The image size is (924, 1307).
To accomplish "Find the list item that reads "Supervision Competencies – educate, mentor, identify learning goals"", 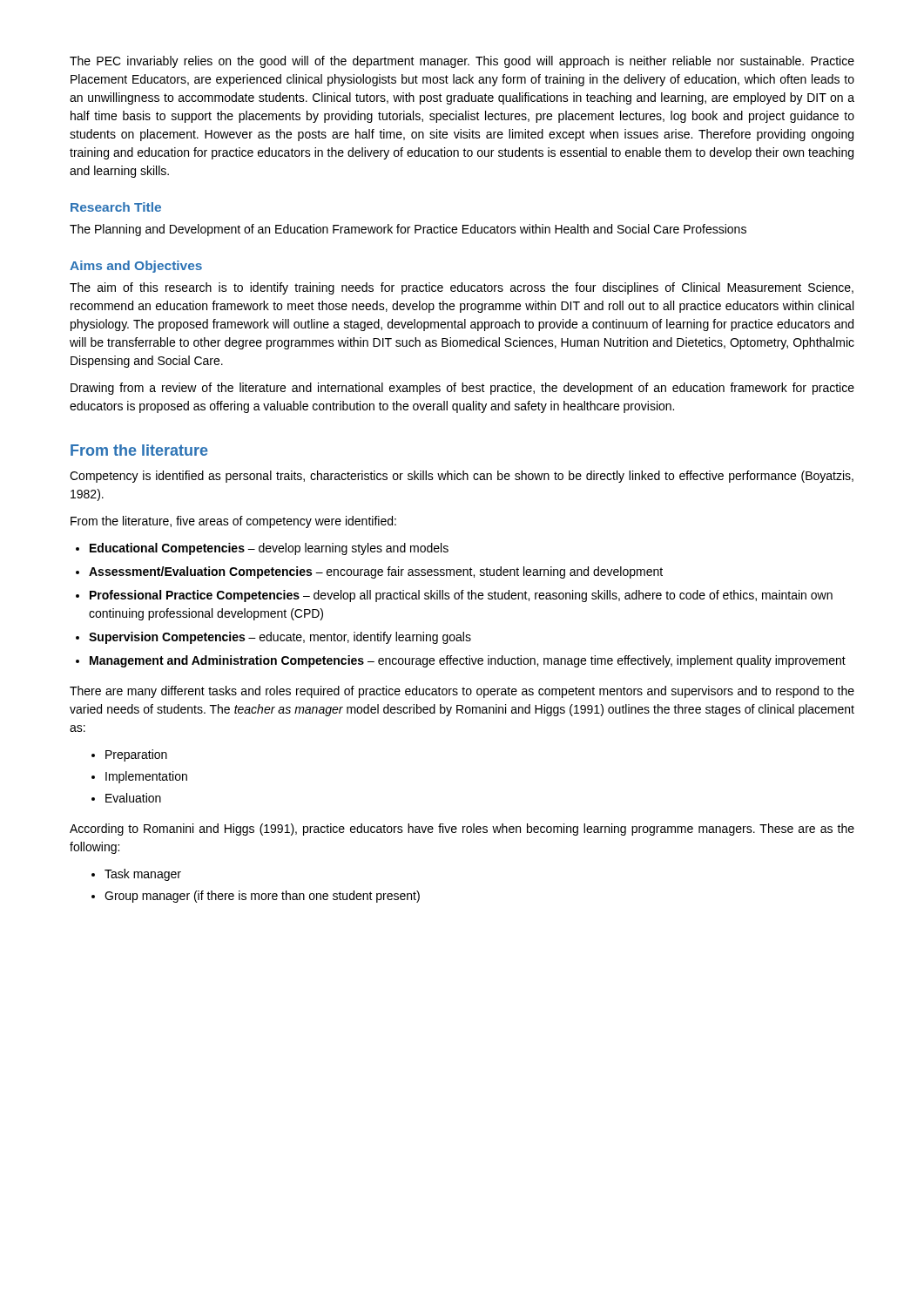I will (462, 637).
